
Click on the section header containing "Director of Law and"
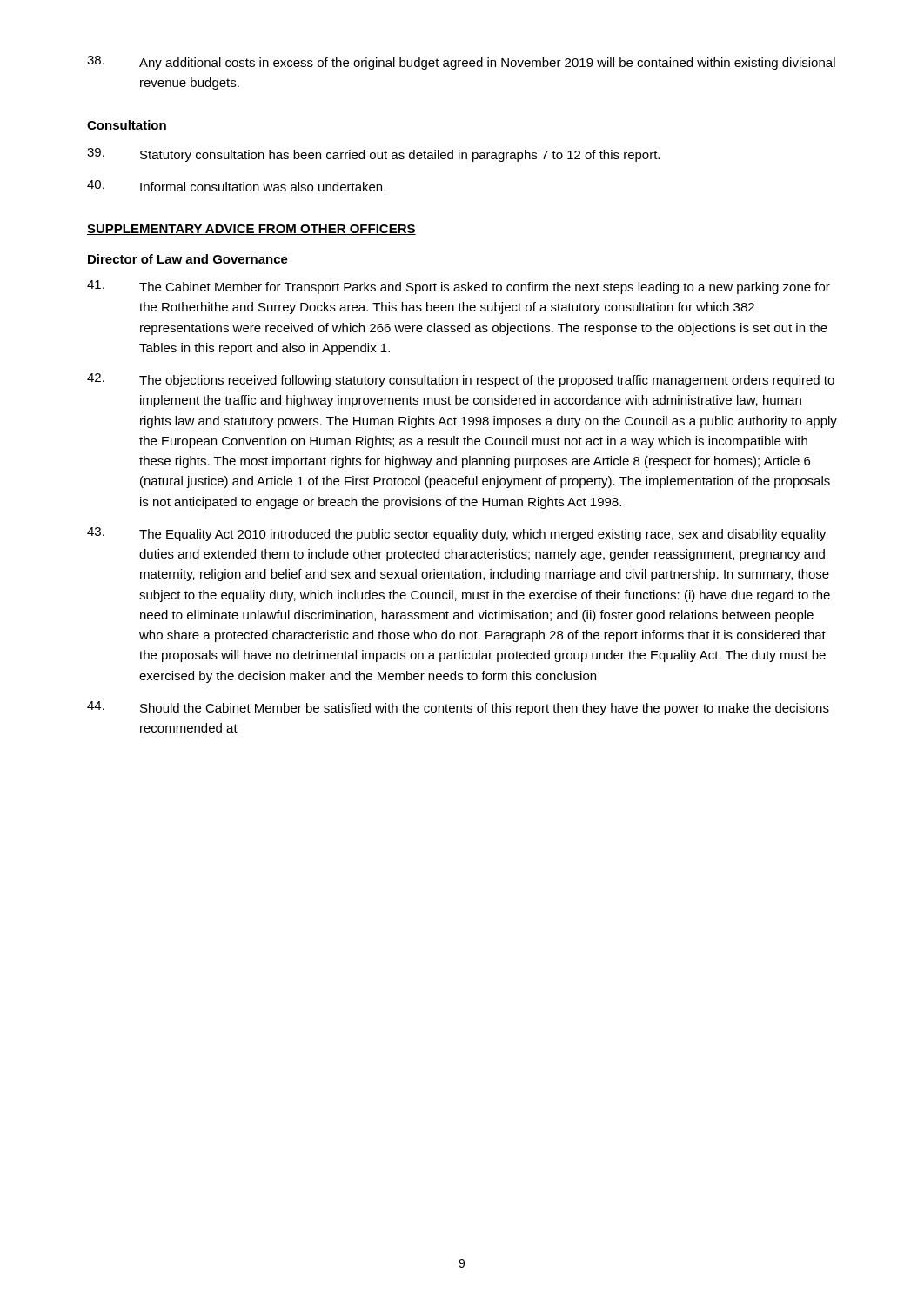187,259
